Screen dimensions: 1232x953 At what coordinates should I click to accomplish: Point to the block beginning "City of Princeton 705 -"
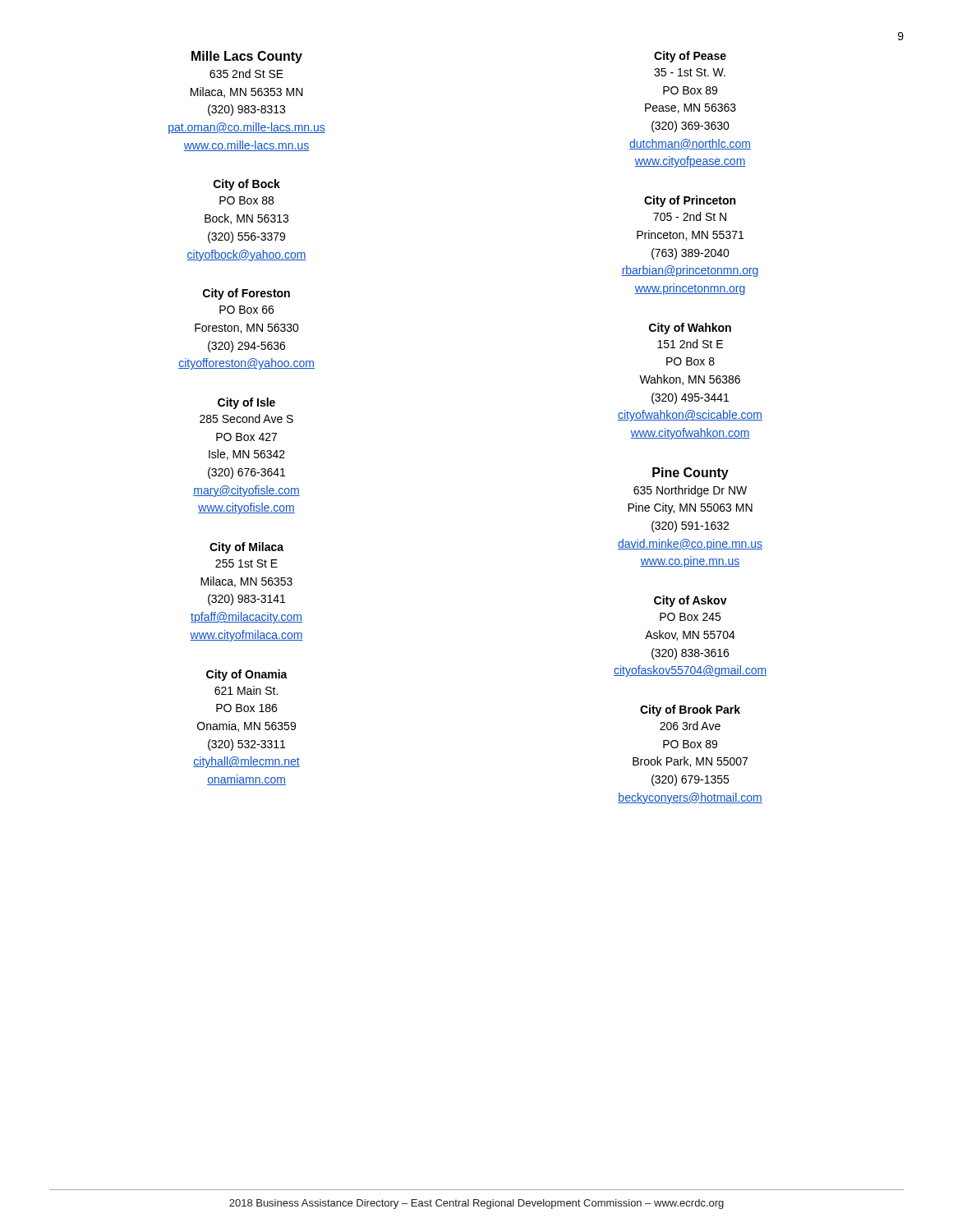click(690, 246)
